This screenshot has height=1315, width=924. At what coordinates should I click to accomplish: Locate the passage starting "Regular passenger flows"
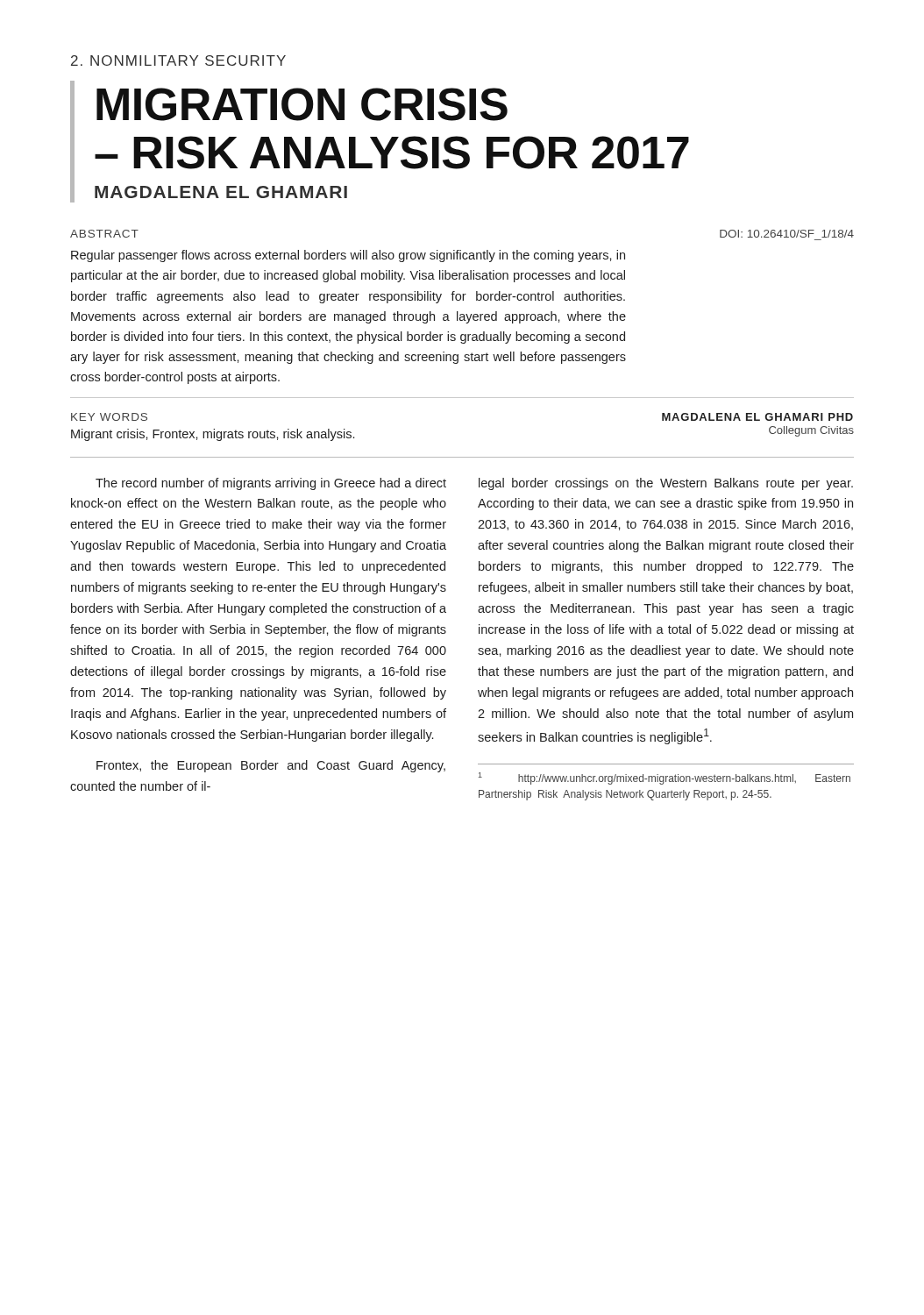click(x=348, y=316)
